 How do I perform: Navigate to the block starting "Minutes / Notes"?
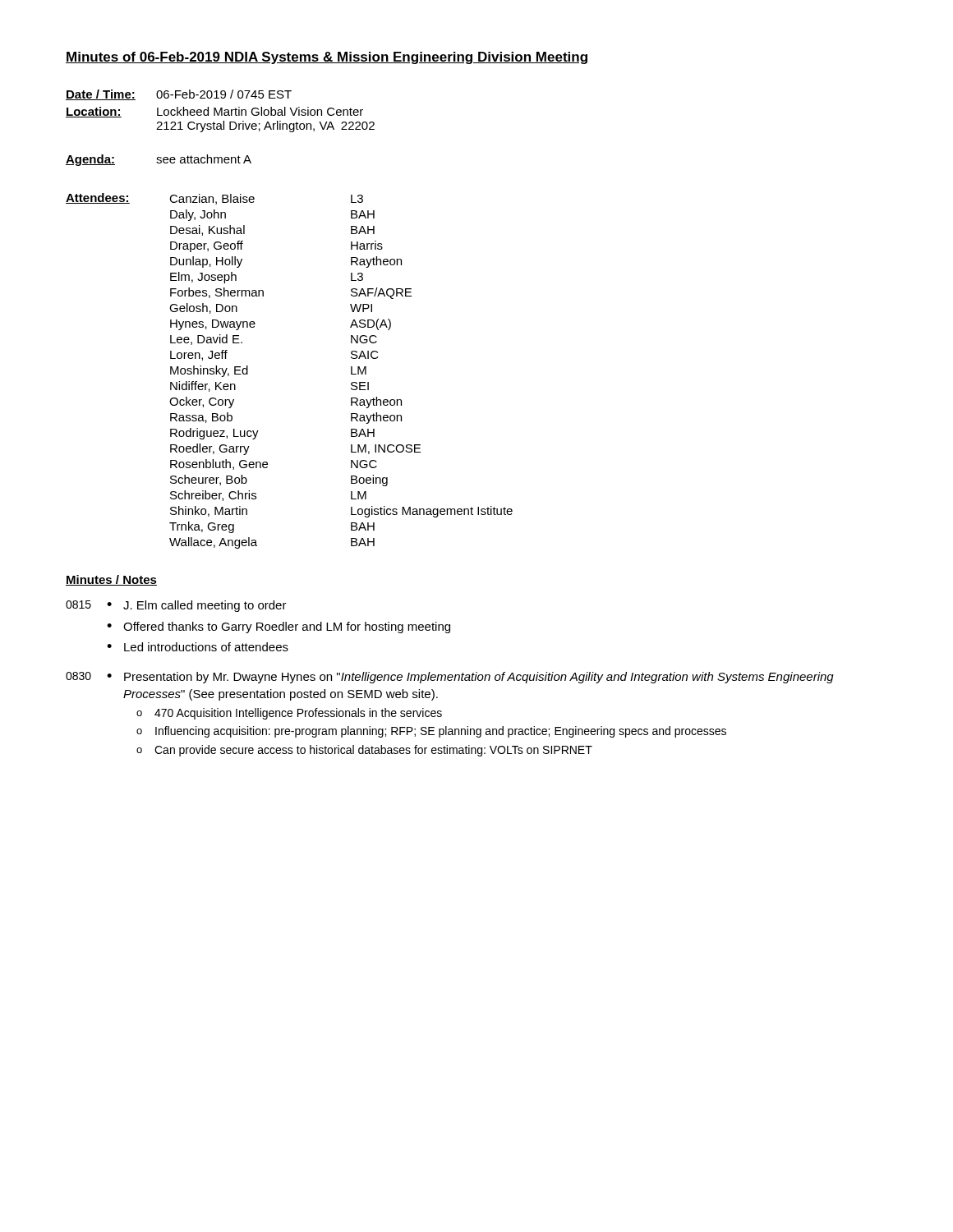[x=111, y=579]
